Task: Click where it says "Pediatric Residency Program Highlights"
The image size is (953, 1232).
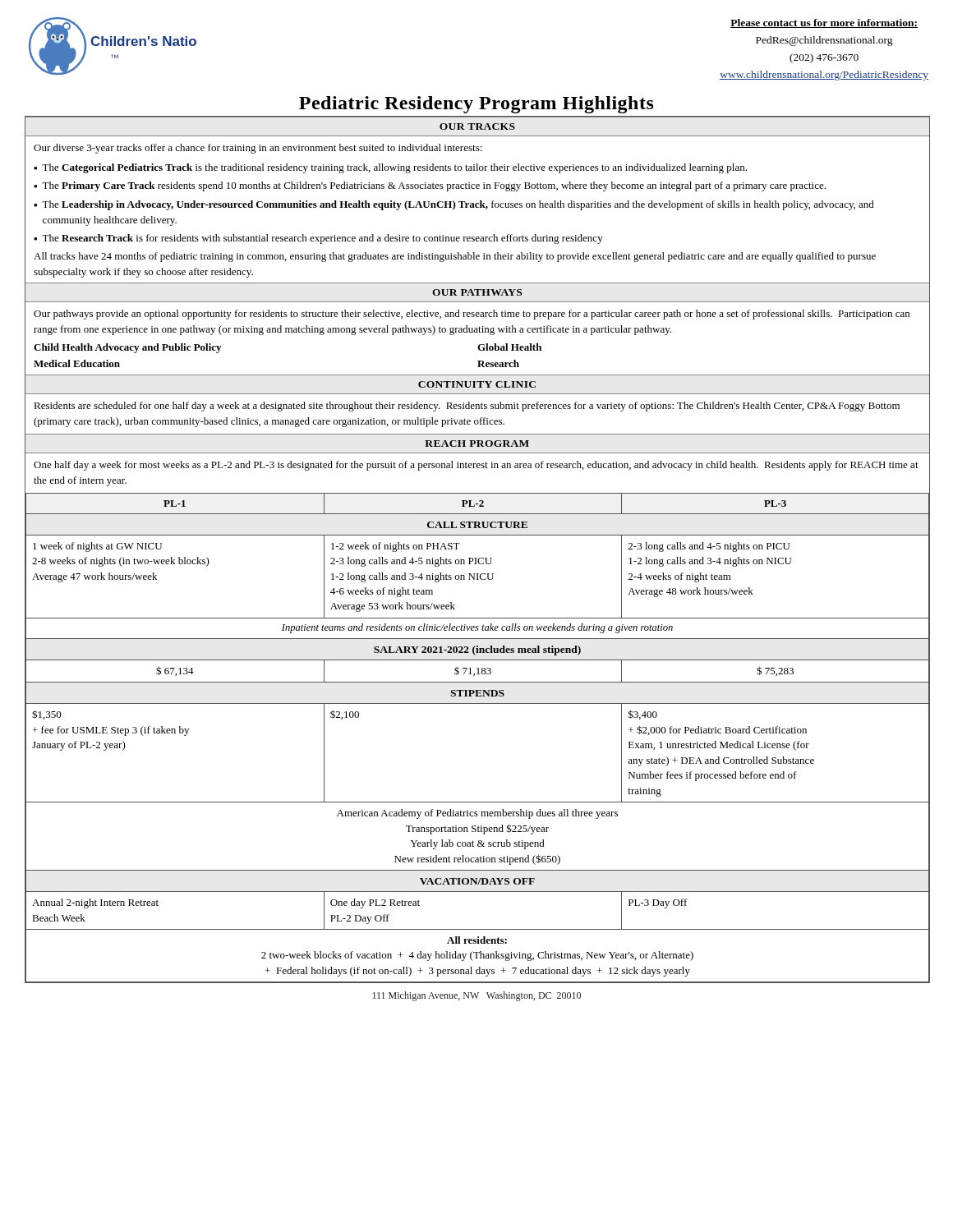Action: 476,102
